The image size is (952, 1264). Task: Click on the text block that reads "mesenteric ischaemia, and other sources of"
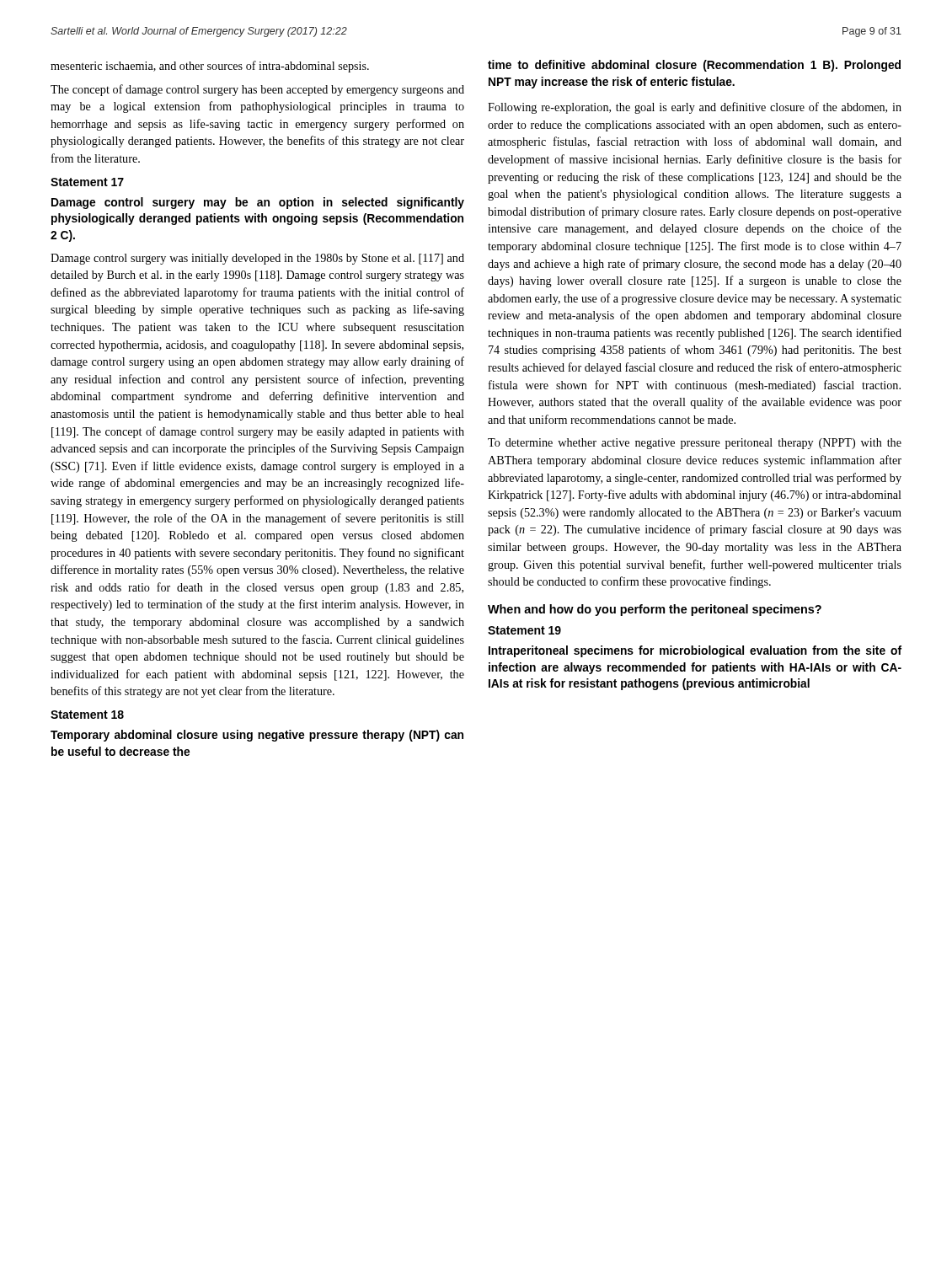click(257, 112)
